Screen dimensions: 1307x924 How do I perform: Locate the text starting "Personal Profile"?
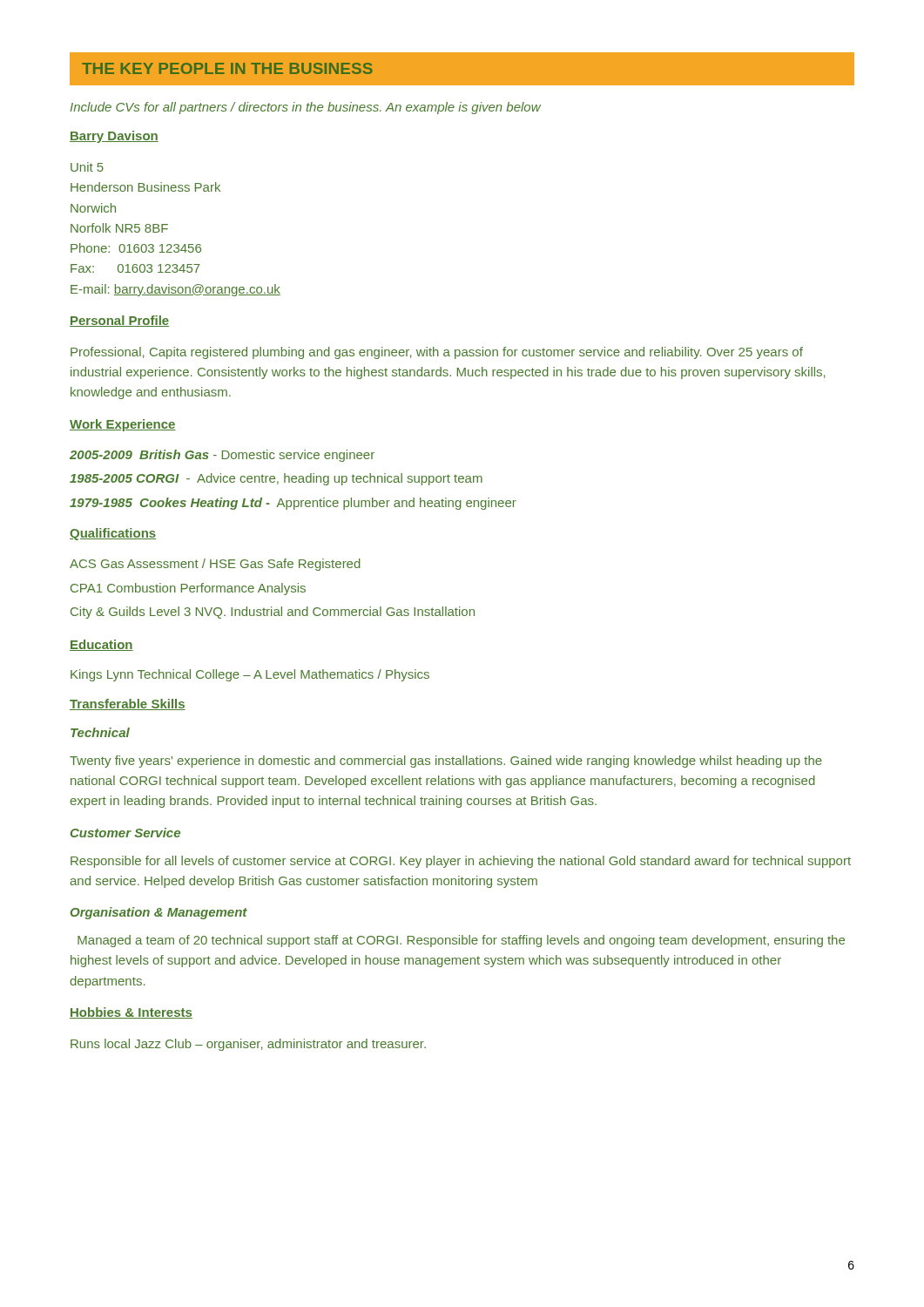coord(119,320)
